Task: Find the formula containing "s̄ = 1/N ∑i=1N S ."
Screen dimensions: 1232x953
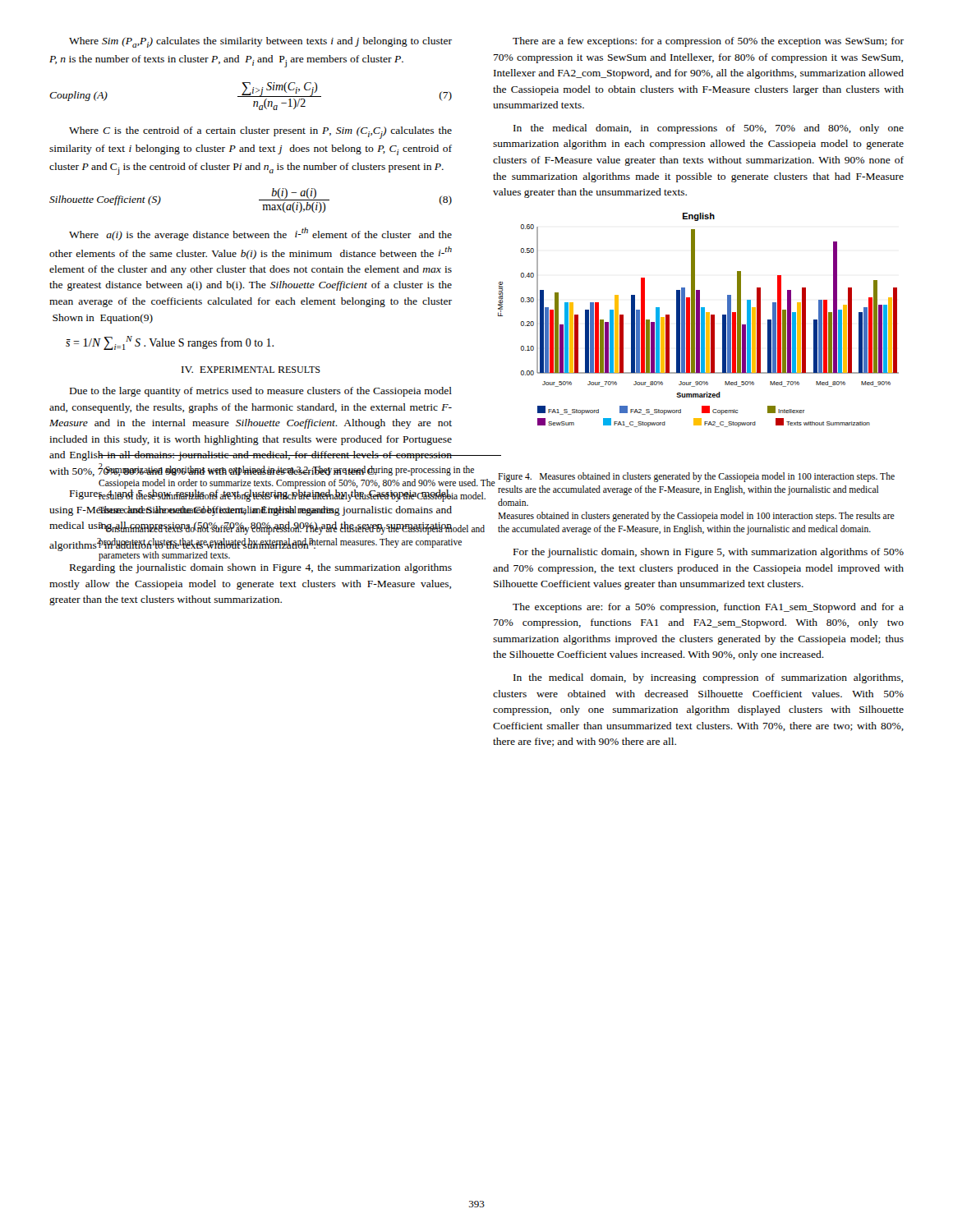Action: (x=170, y=343)
